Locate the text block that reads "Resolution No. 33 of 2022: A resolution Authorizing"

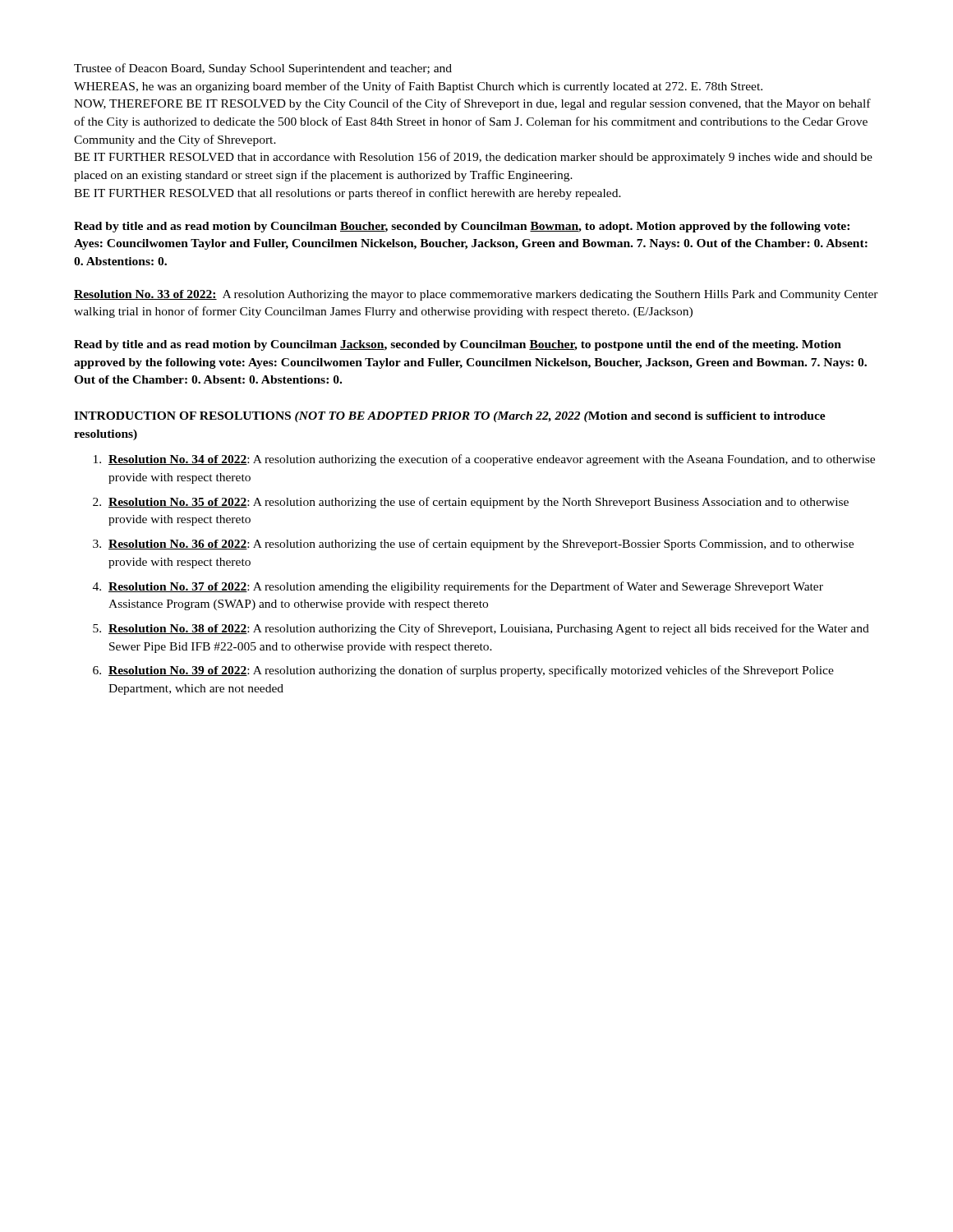point(476,302)
